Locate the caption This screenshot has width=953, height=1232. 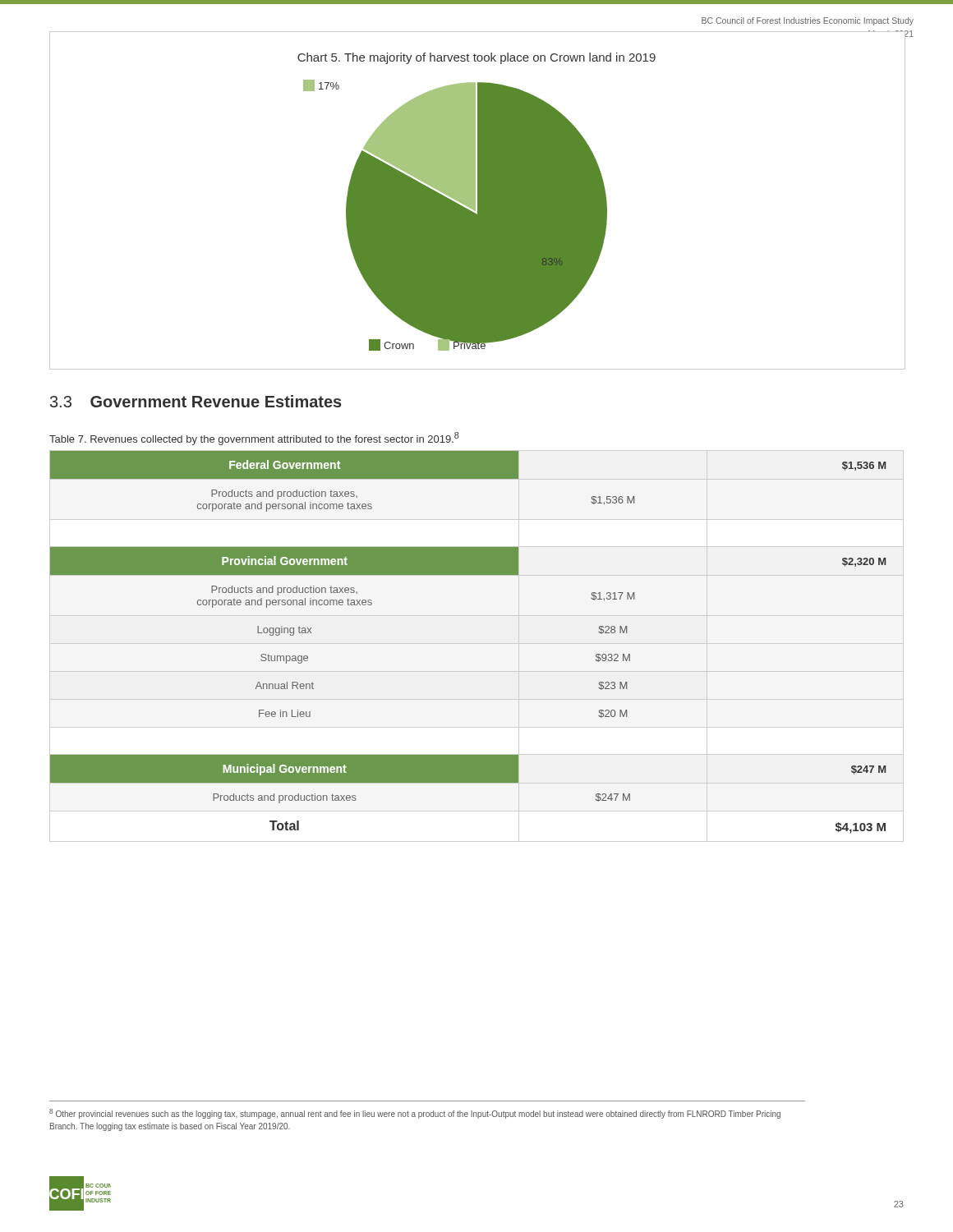[254, 438]
